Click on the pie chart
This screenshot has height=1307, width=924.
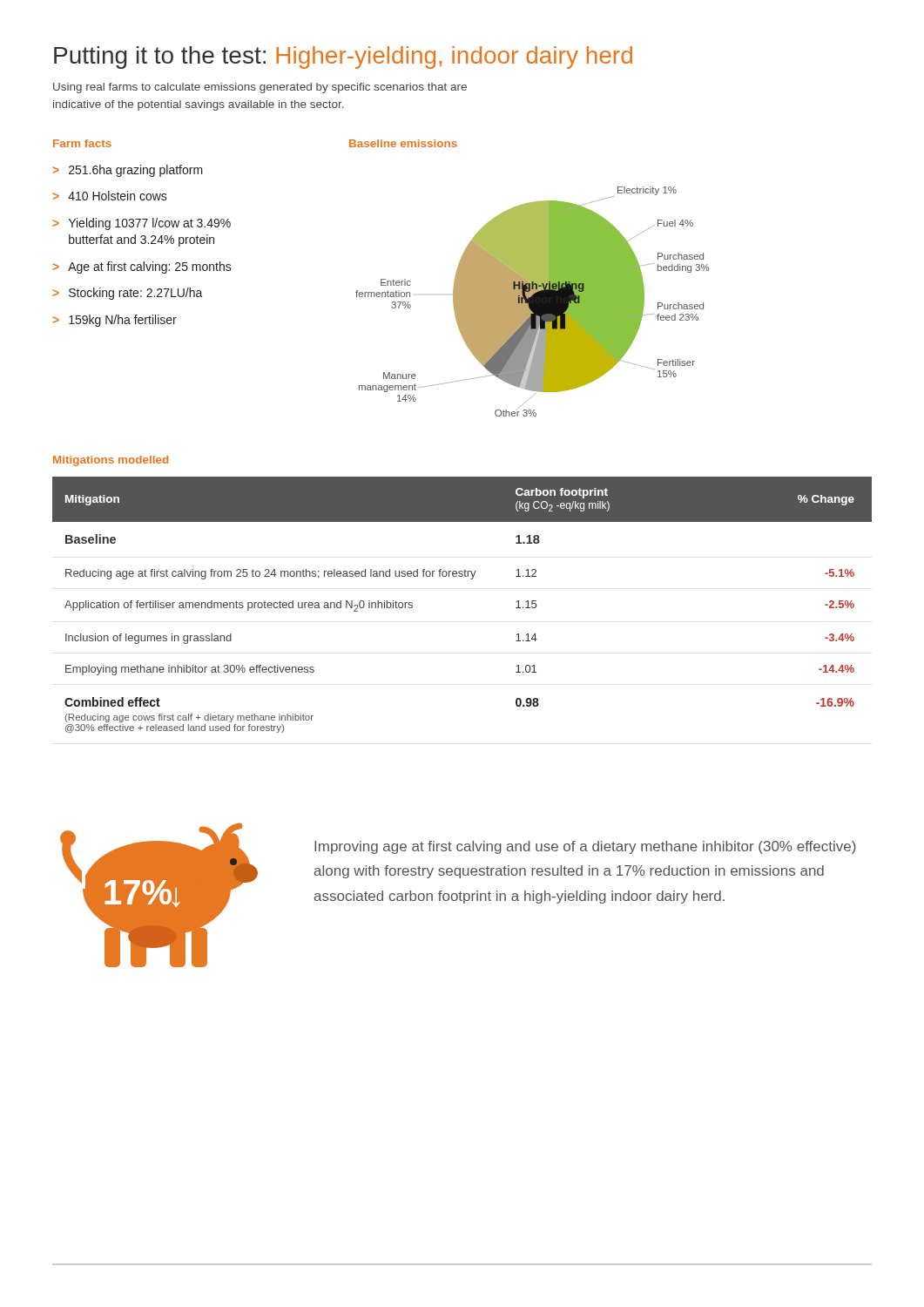click(x=549, y=291)
